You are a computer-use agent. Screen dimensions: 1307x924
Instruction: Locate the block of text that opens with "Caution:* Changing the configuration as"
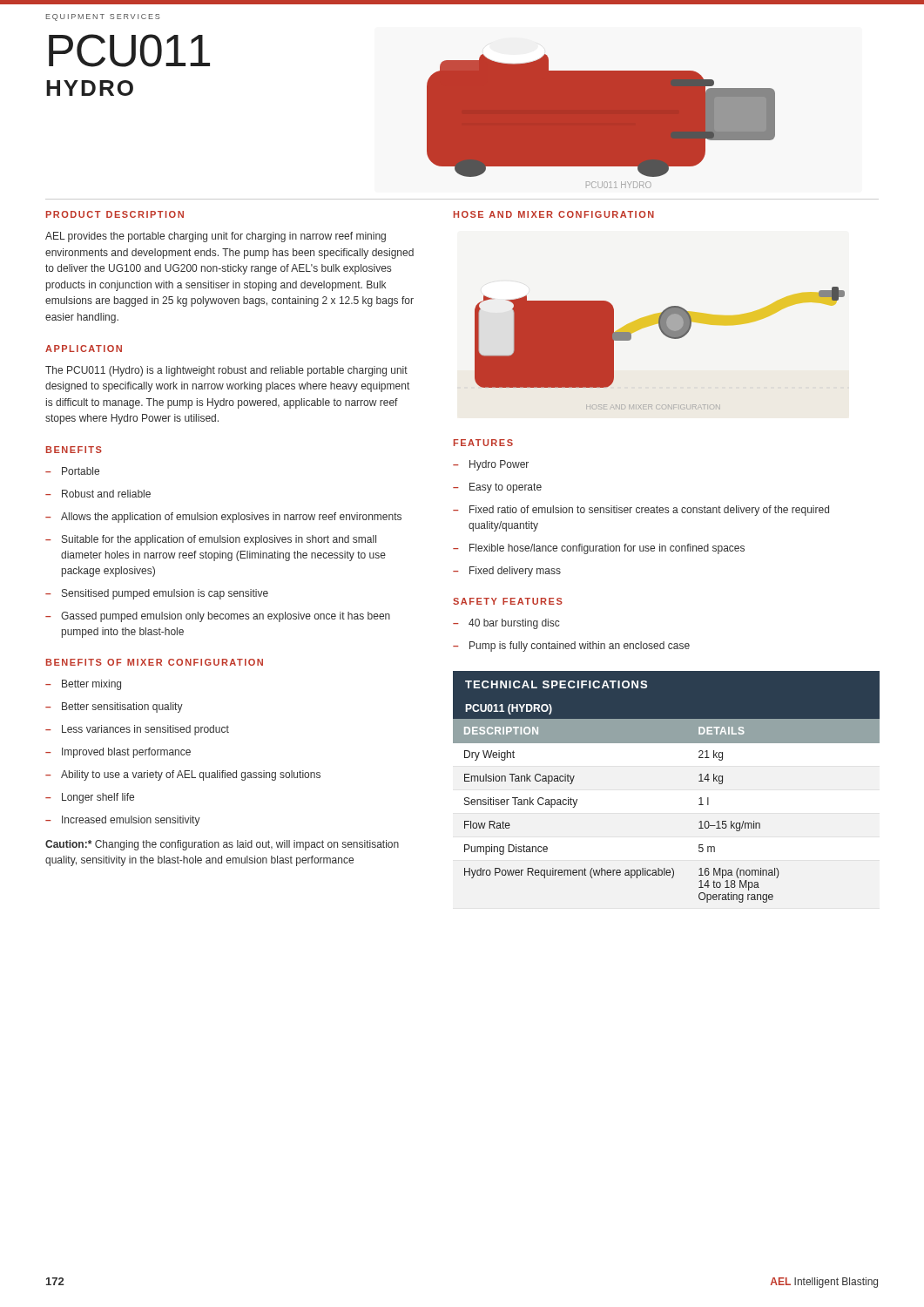222,852
